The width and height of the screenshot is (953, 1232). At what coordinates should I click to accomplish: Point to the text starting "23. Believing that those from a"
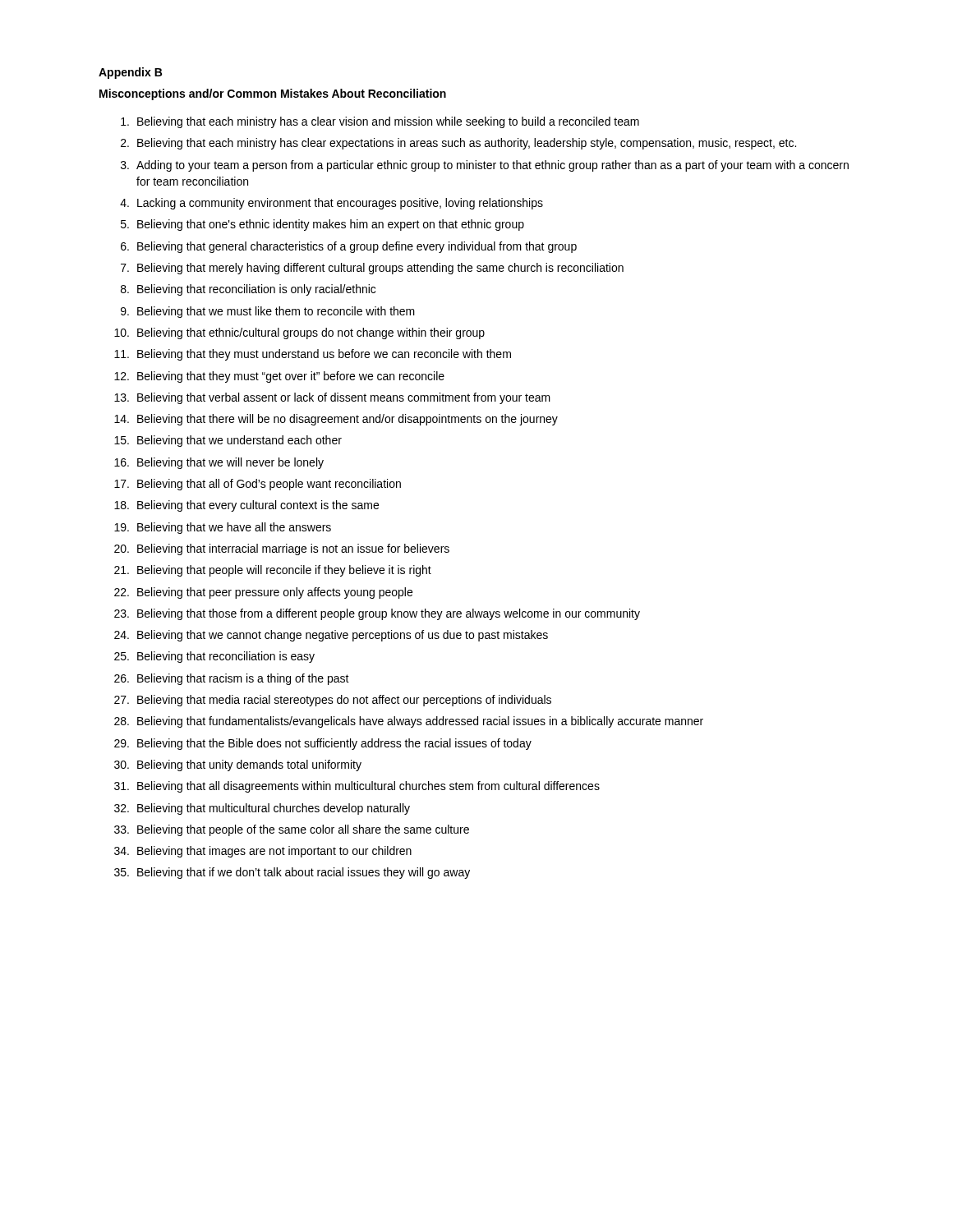(476, 614)
